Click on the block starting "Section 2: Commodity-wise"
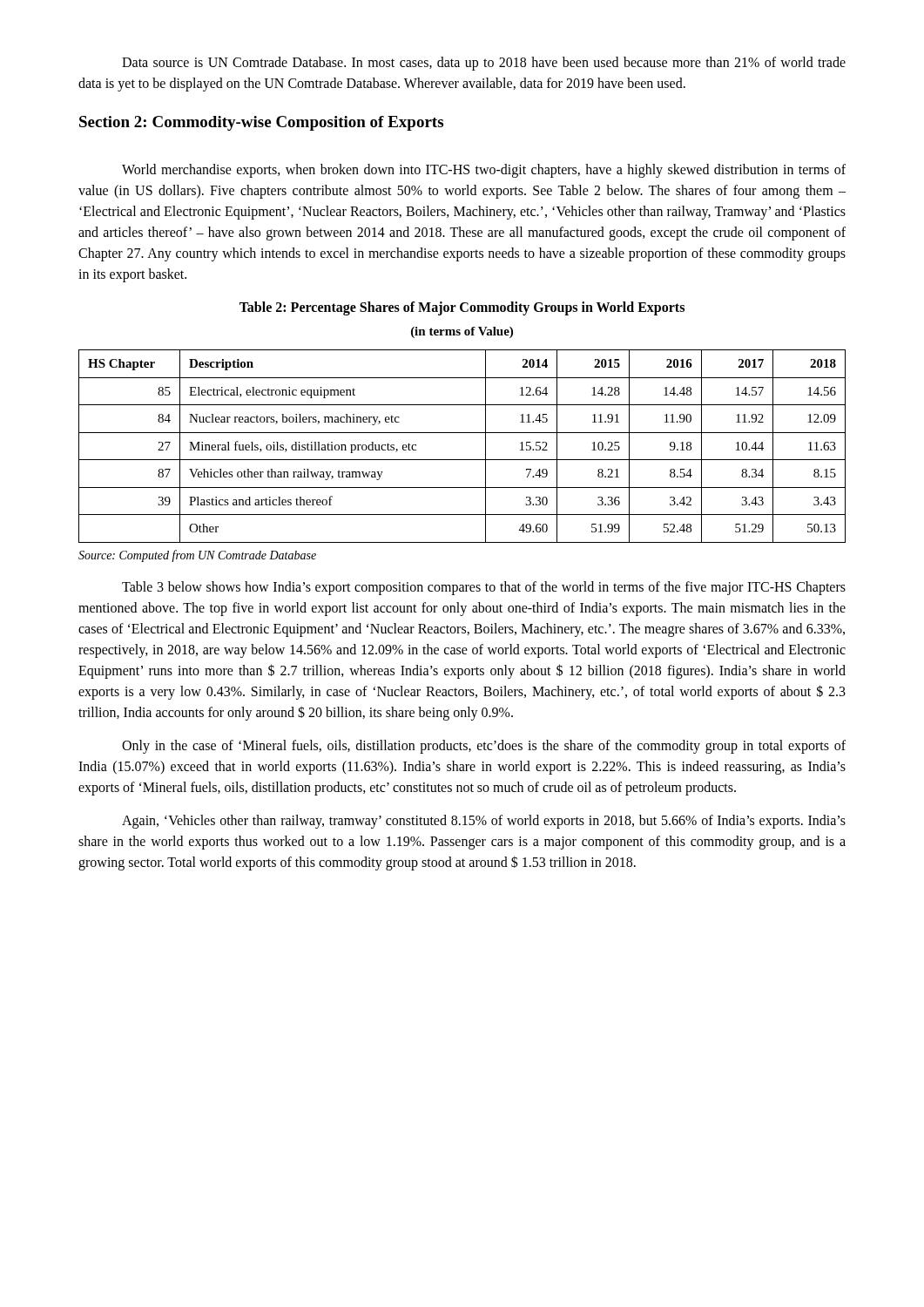This screenshot has height=1307, width=924. click(261, 122)
